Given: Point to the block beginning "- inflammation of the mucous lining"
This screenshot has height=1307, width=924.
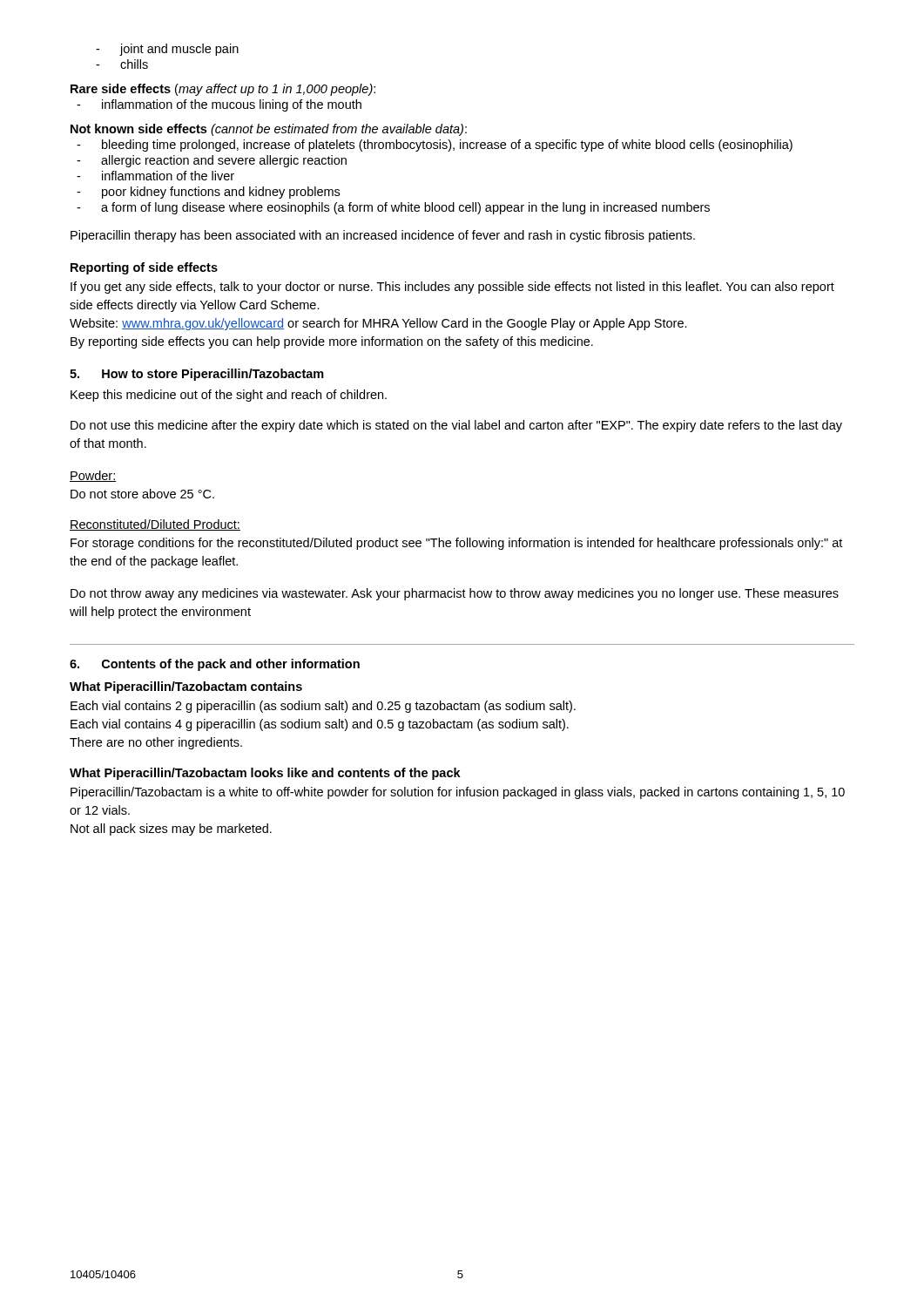Looking at the screenshot, I should click(219, 105).
